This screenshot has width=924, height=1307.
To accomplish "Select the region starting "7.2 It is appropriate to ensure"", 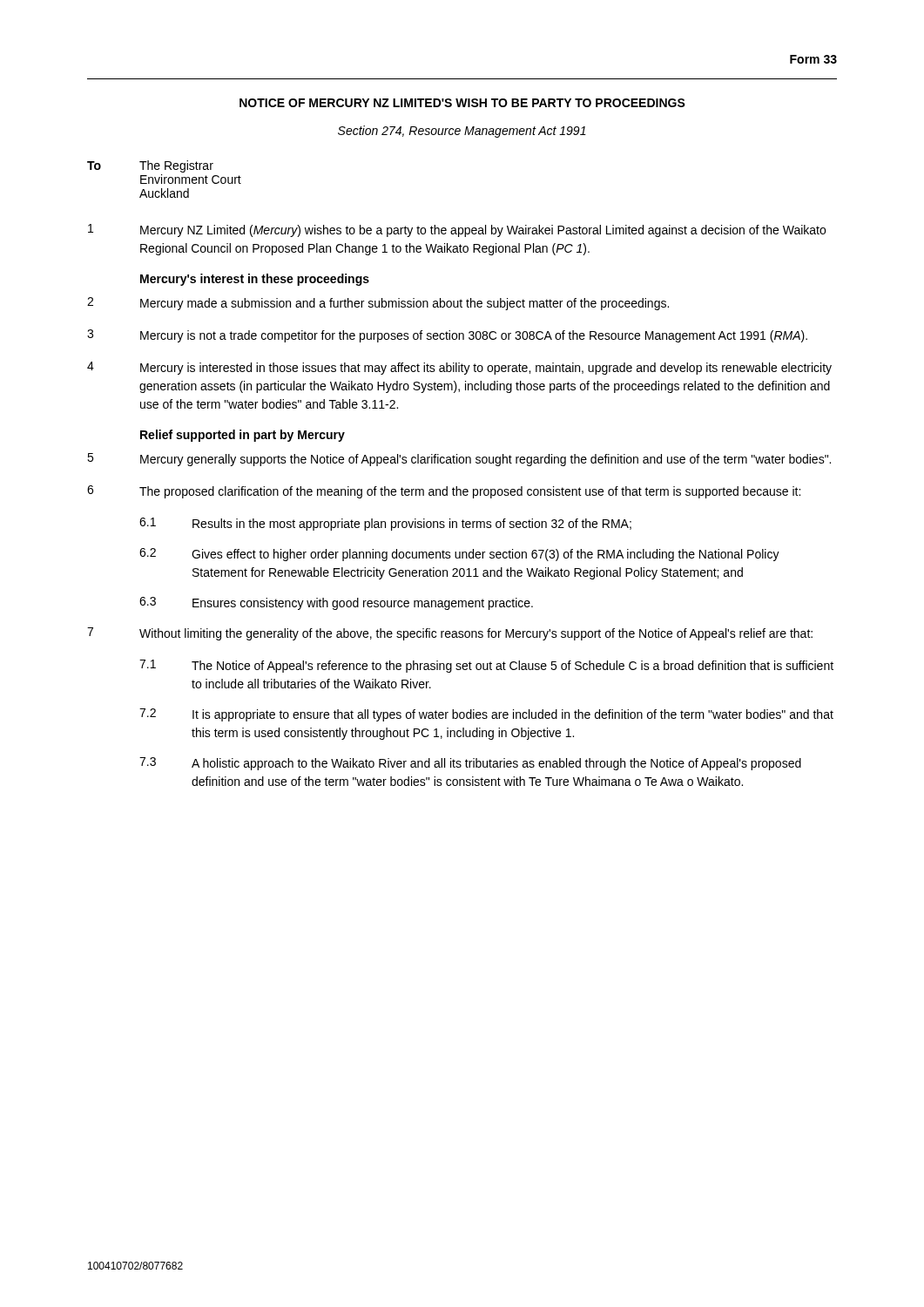I will (x=488, y=724).
